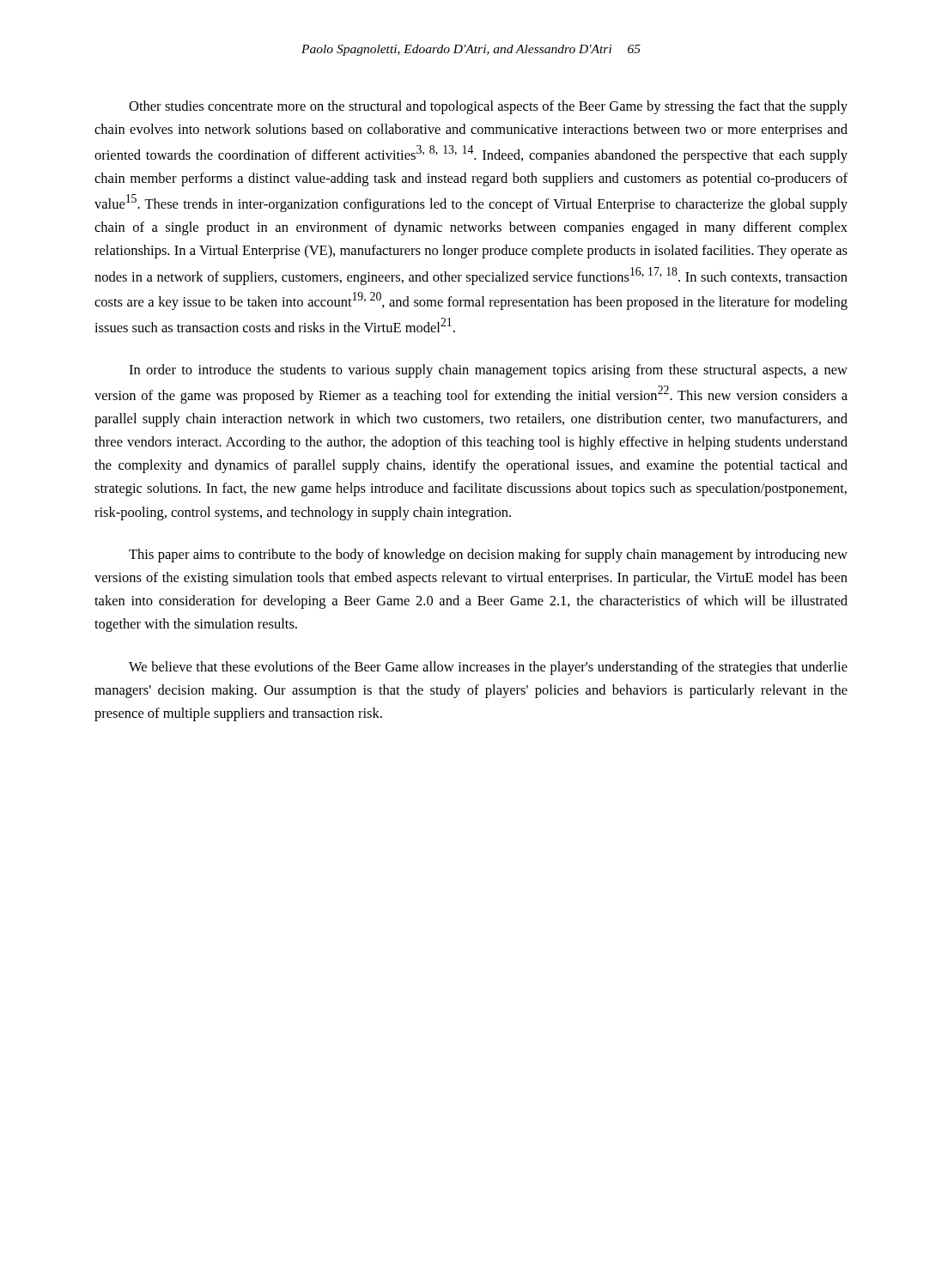This screenshot has width=942, height=1288.
Task: Locate the element starting "This paper aims"
Action: pos(471,589)
